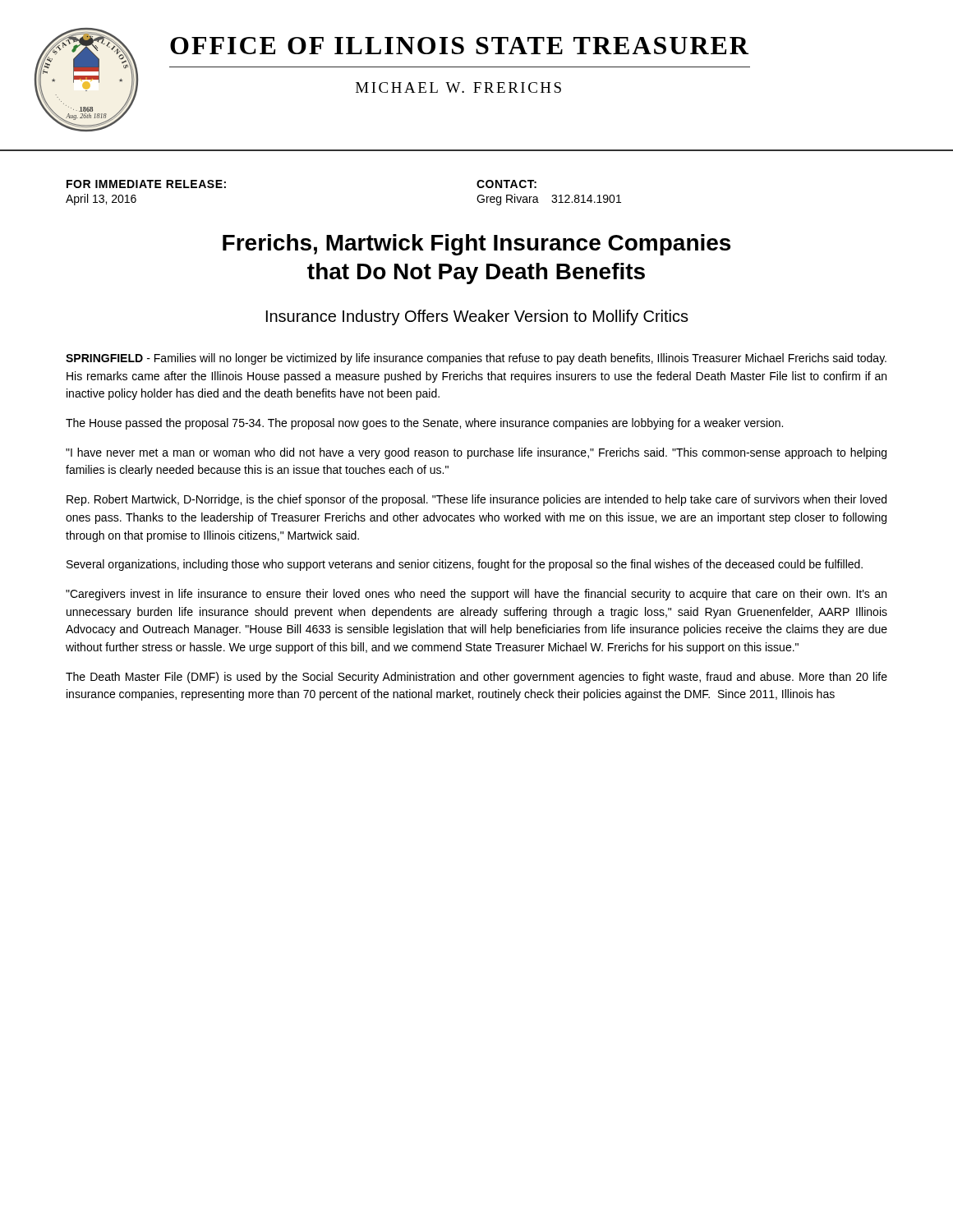Screen dimensions: 1232x953
Task: Locate the text block with the text ""I have never met"
Action: [x=476, y=461]
